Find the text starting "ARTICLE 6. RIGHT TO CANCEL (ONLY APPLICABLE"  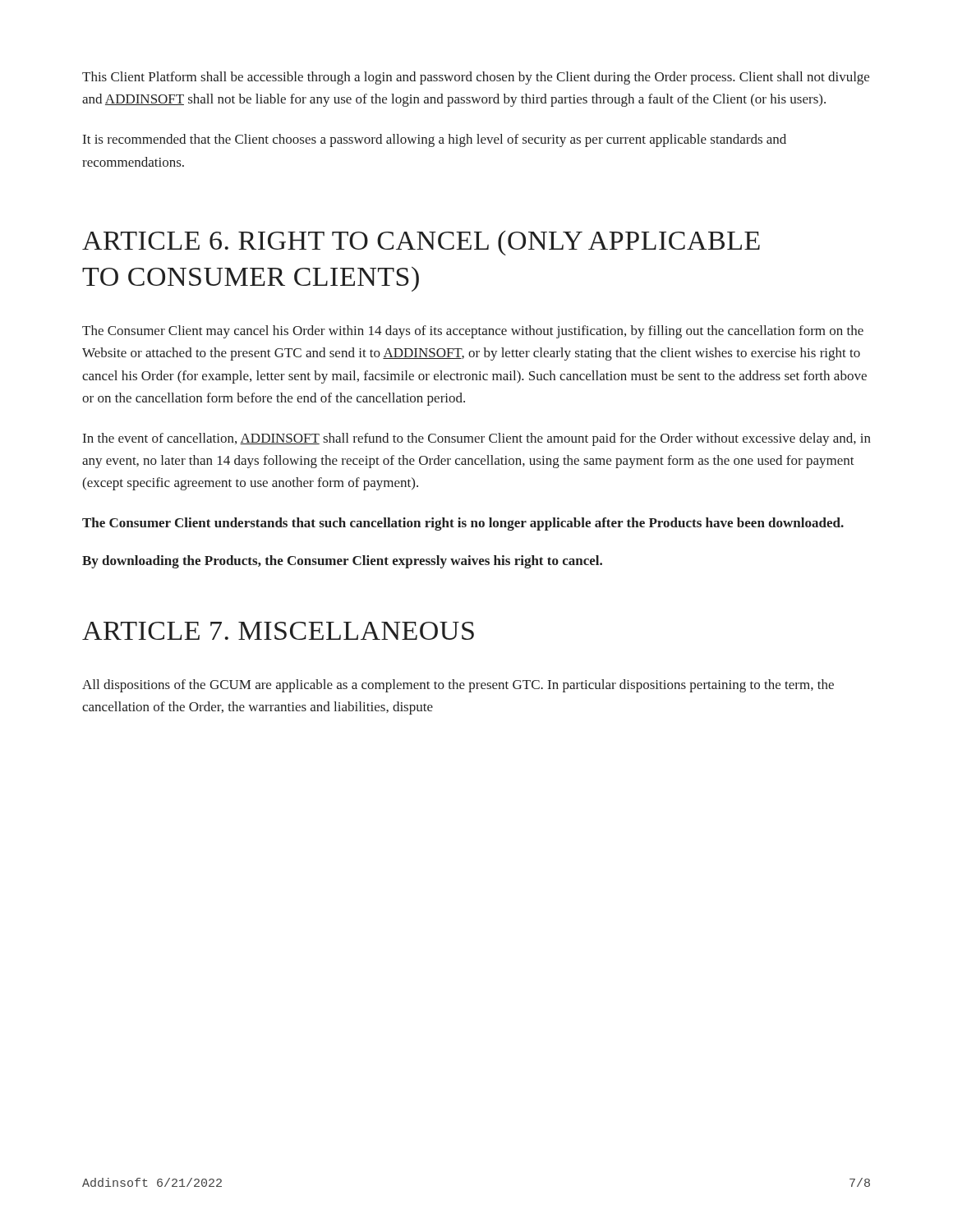[422, 258]
